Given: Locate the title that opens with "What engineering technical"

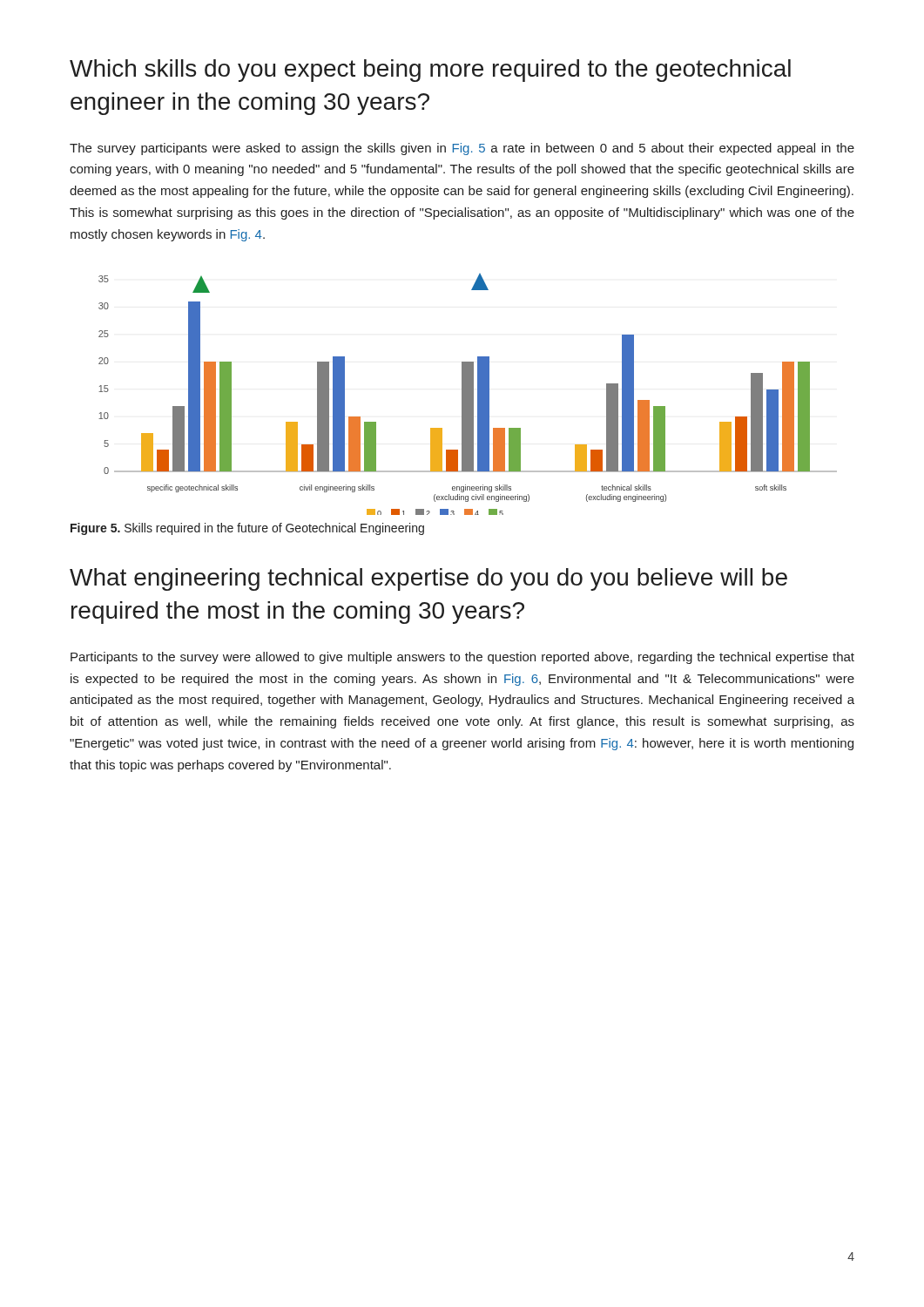Looking at the screenshot, I should tap(429, 594).
